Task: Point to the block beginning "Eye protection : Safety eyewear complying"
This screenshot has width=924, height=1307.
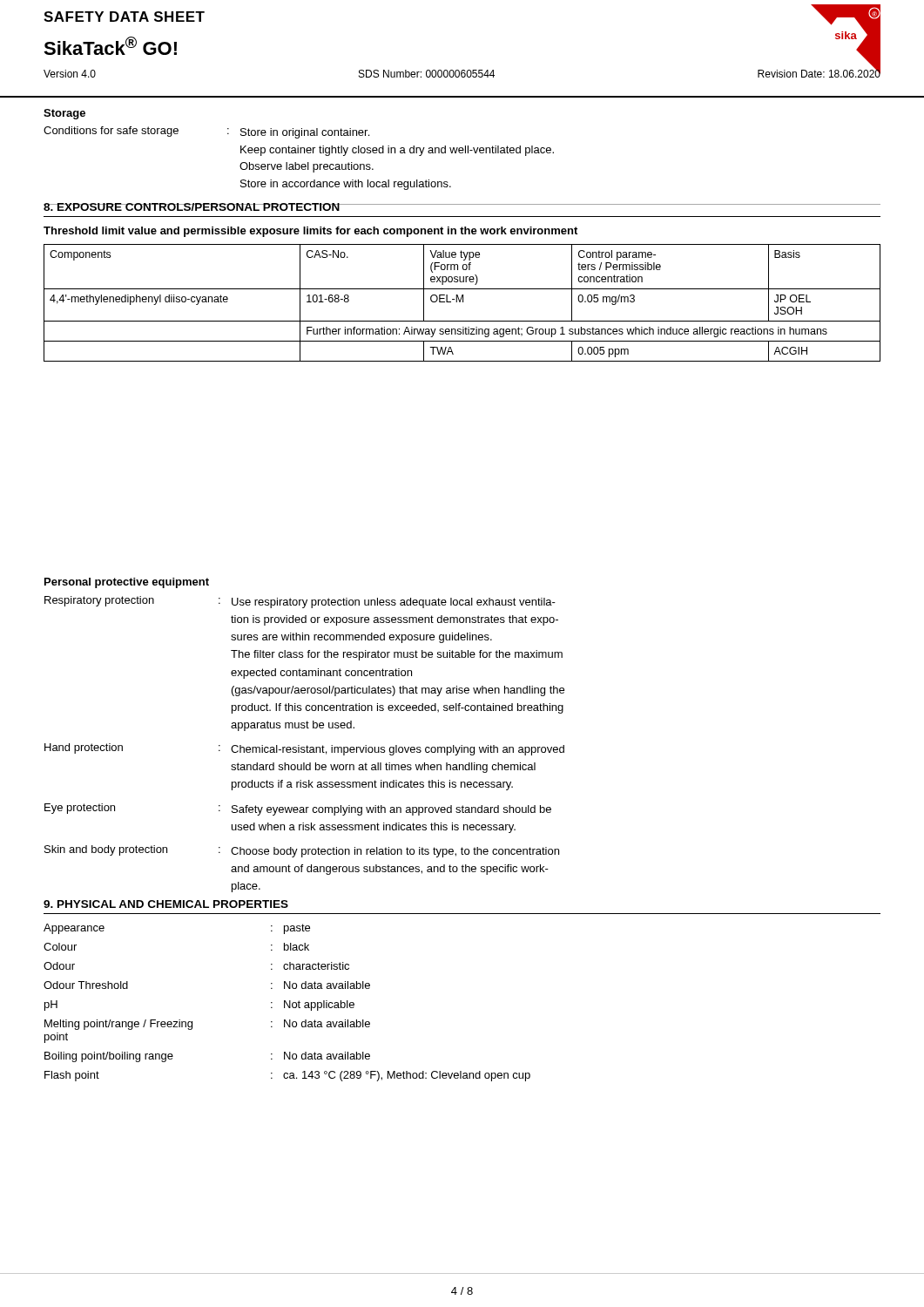Action: click(462, 818)
